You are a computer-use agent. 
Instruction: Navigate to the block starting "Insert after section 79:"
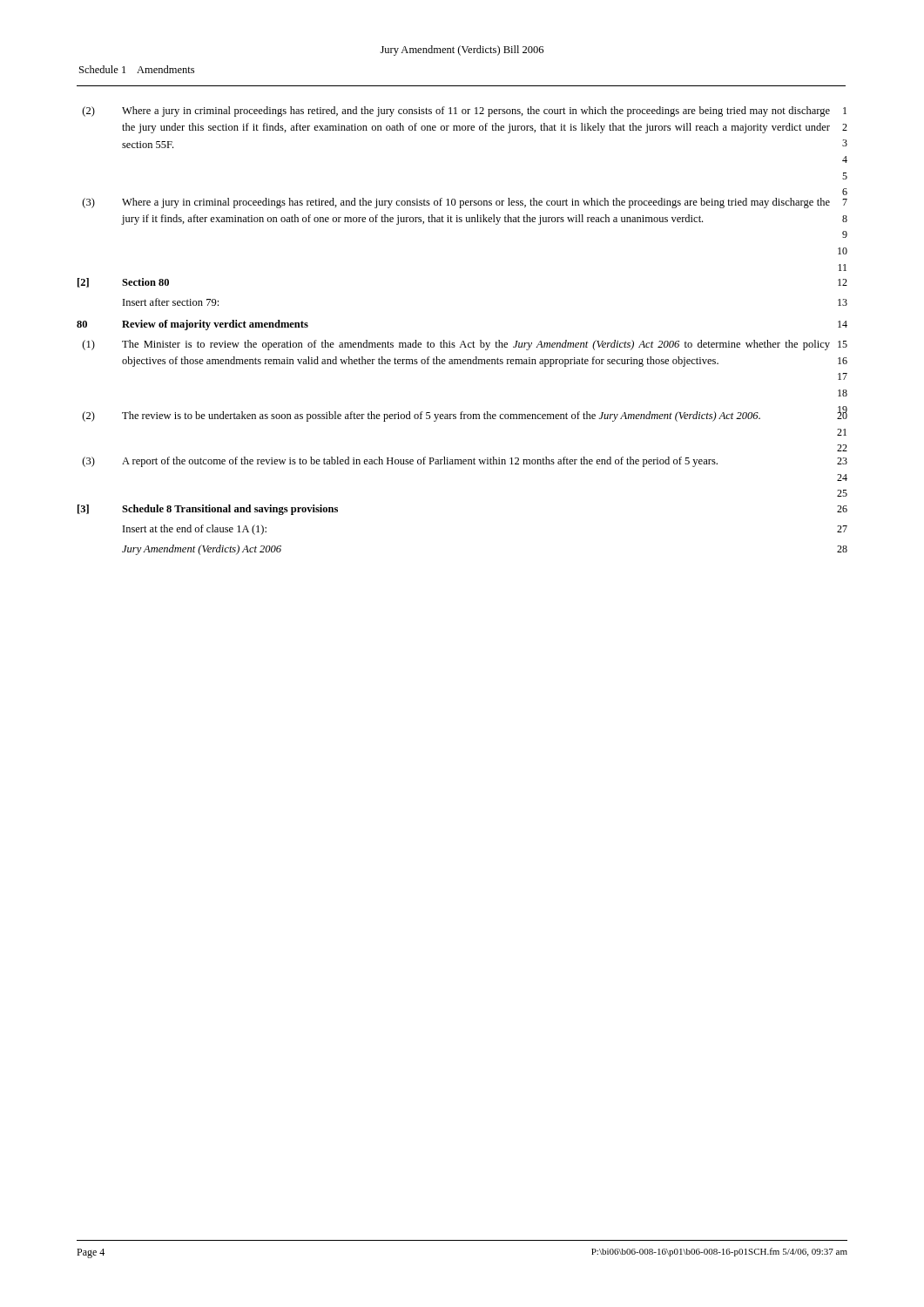tap(171, 302)
